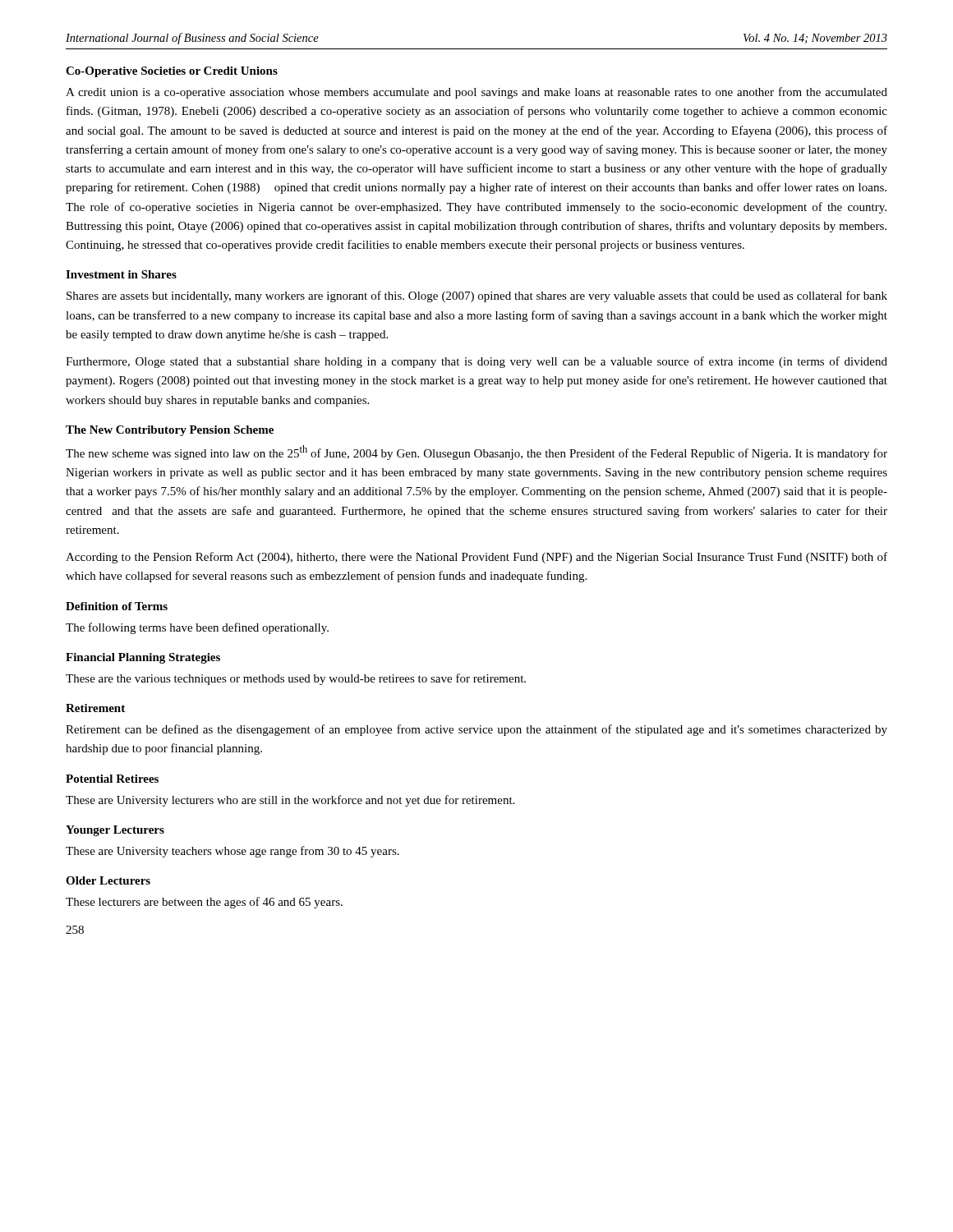
Task: Point to "Investment in Shares"
Action: click(x=121, y=275)
